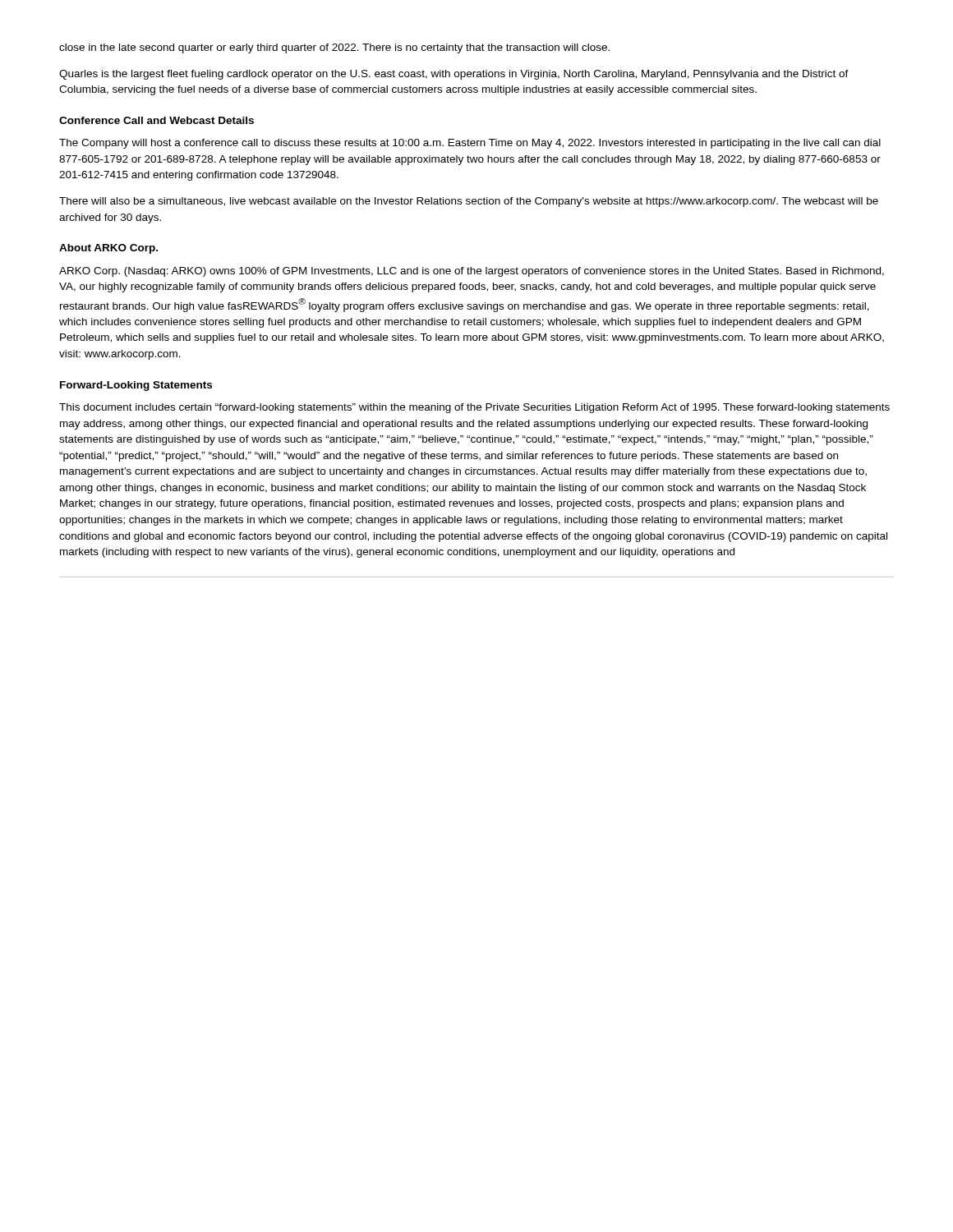This screenshot has height=1232, width=953.
Task: Find the text block with the text "Quarles is the largest fleet fueling cardlock operator"
Action: (x=454, y=81)
